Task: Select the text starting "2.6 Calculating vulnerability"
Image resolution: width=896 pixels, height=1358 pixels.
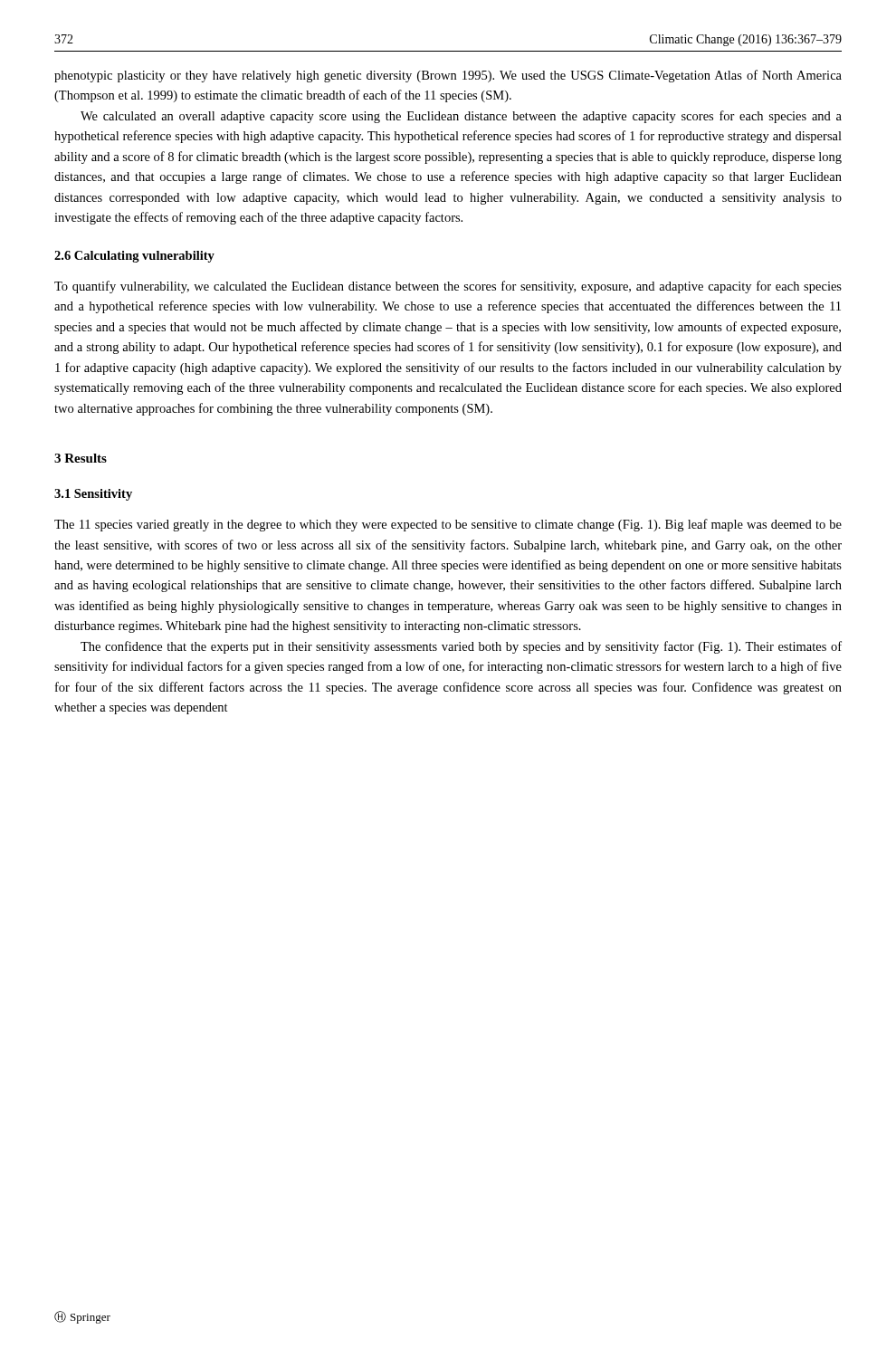Action: [x=134, y=255]
